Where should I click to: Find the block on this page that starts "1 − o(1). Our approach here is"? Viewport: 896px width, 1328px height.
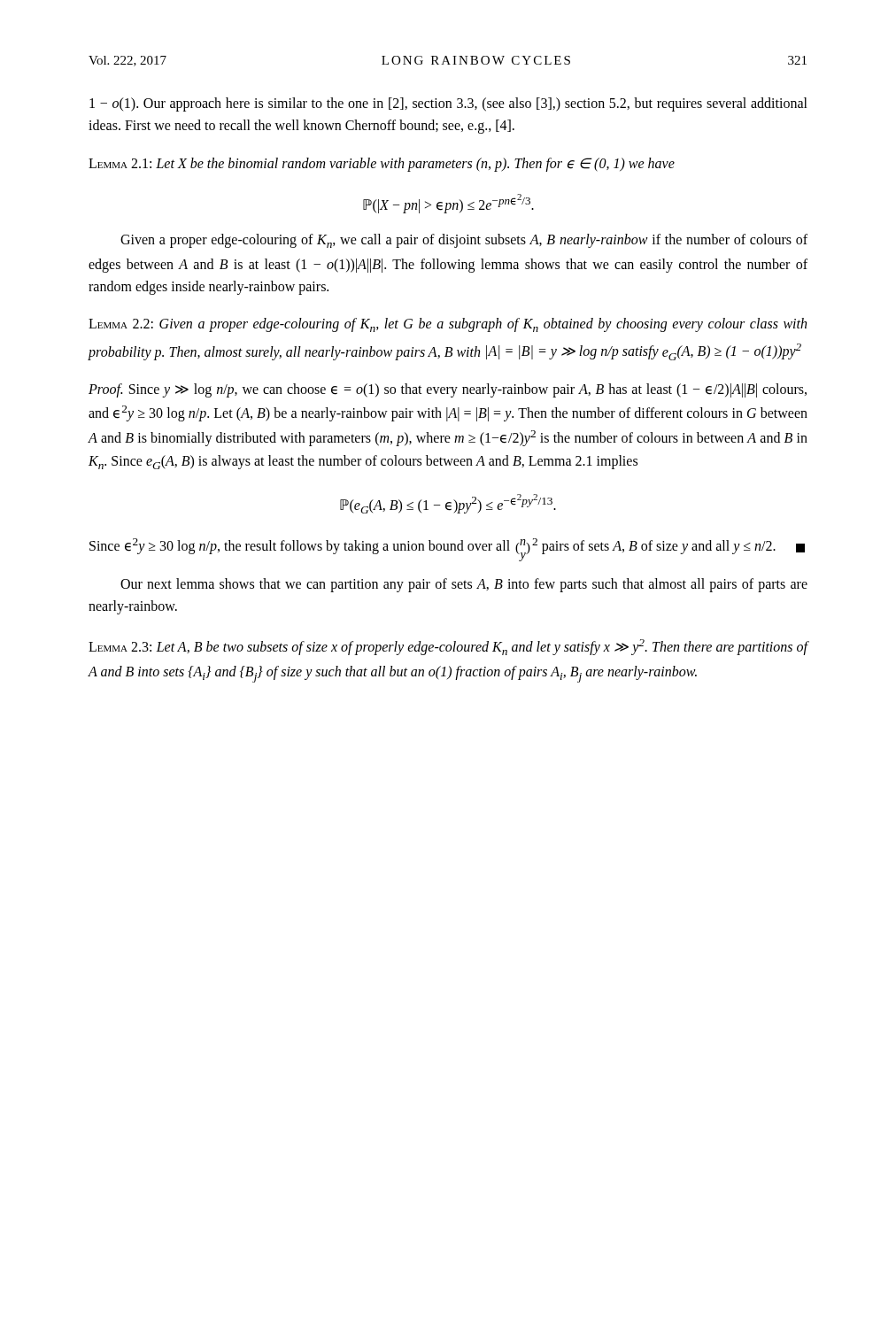448,115
